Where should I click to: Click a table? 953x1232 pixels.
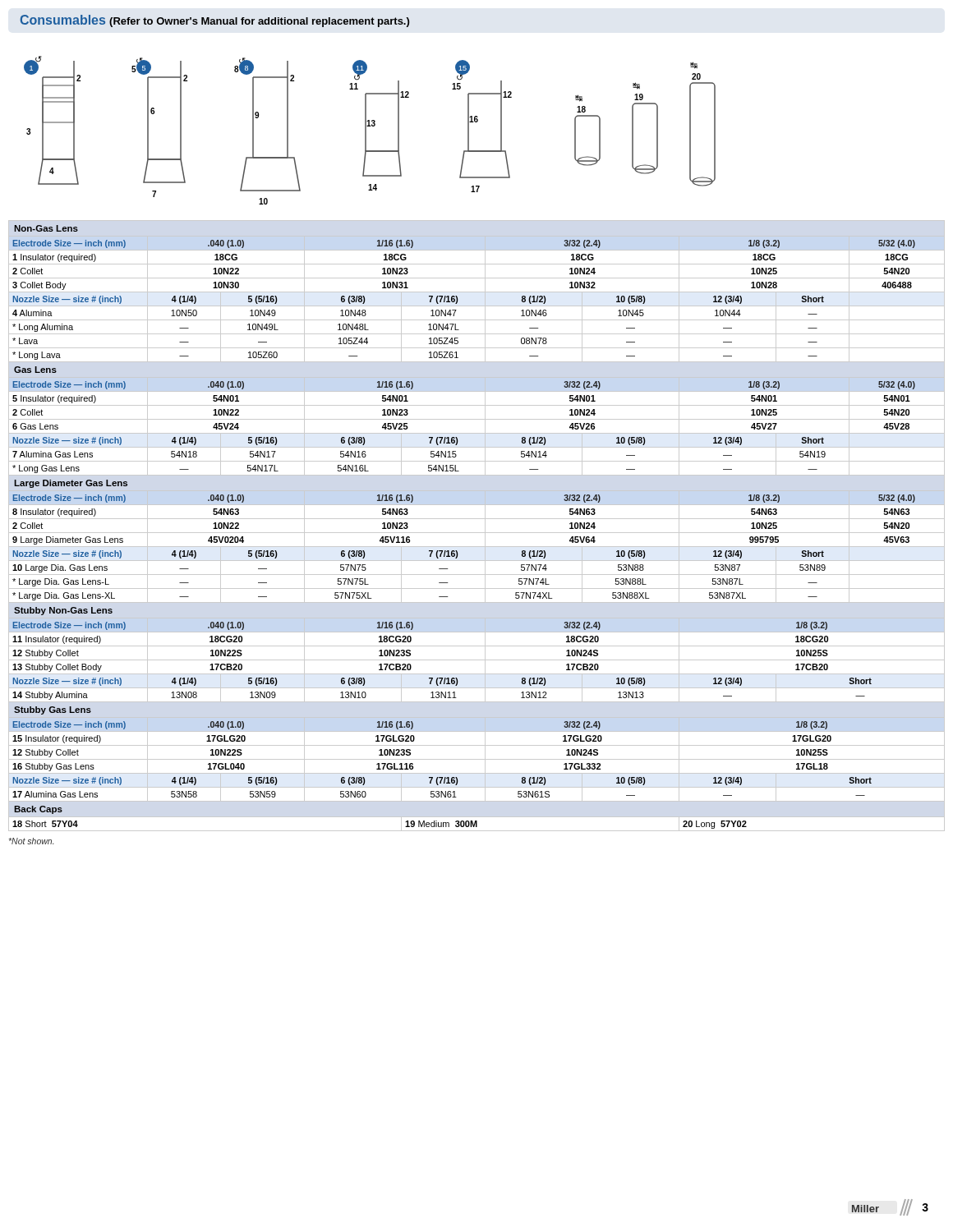[x=476, y=526]
